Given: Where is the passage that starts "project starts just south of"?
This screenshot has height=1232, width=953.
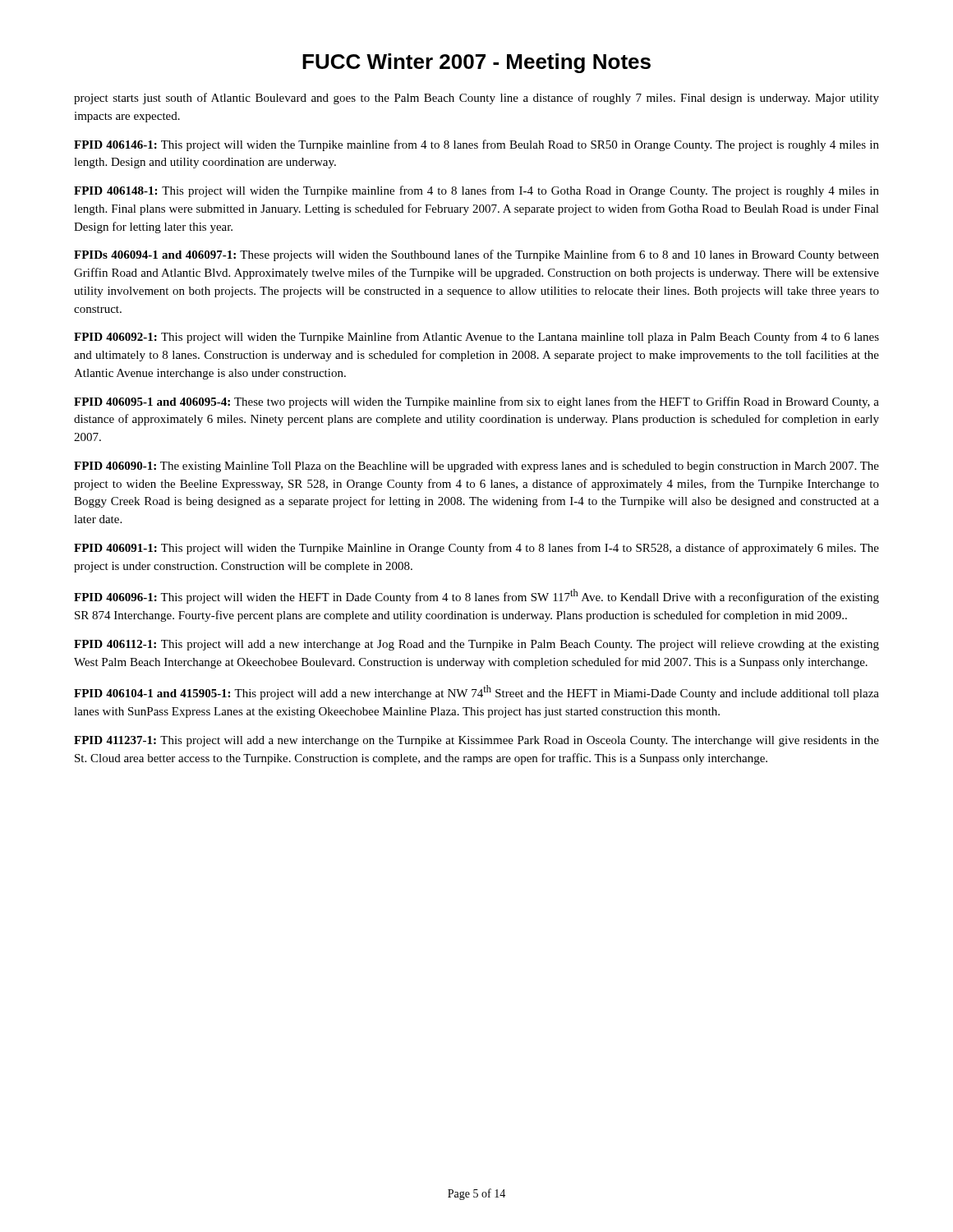Looking at the screenshot, I should (476, 107).
